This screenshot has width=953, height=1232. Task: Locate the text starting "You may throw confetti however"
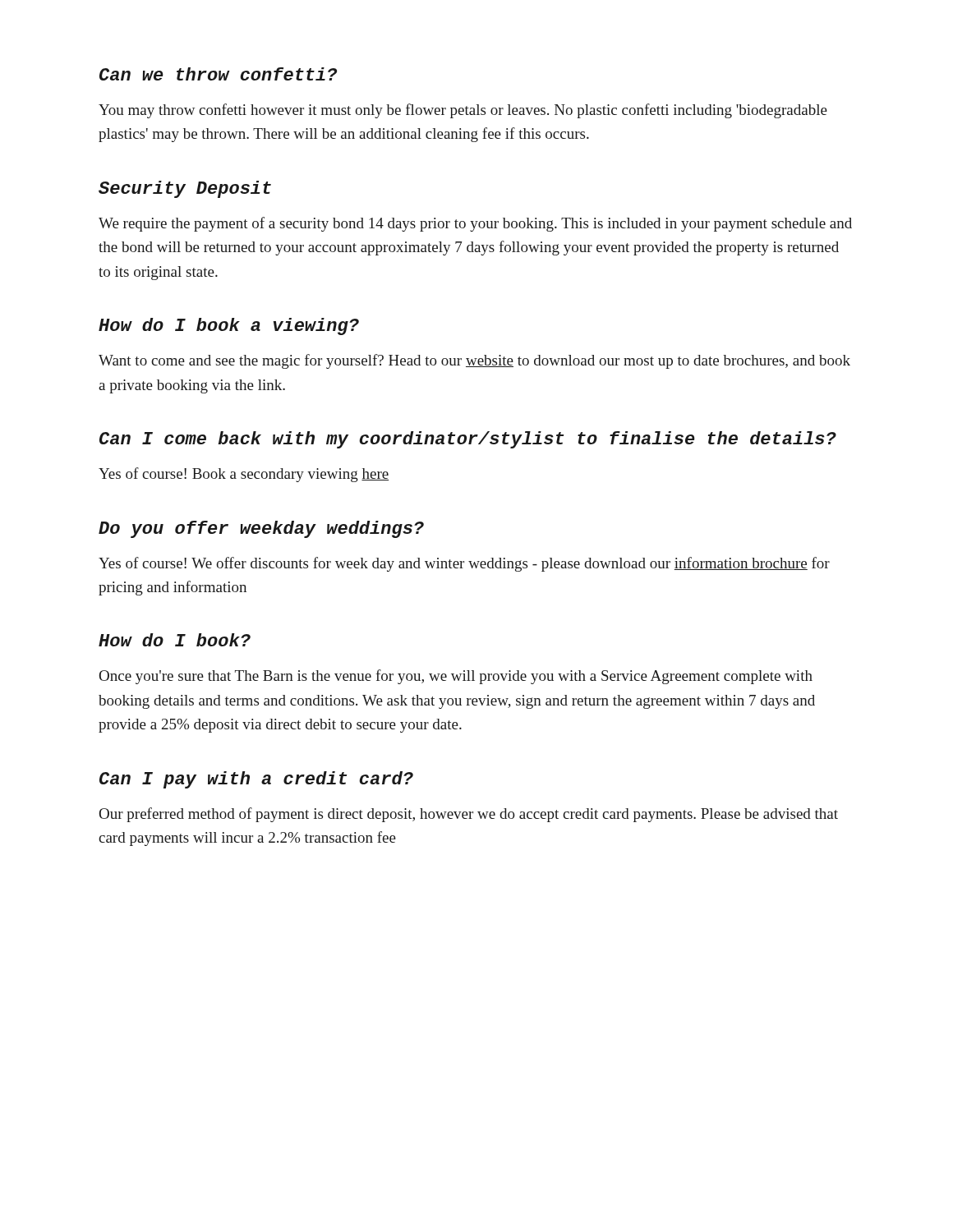(476, 122)
